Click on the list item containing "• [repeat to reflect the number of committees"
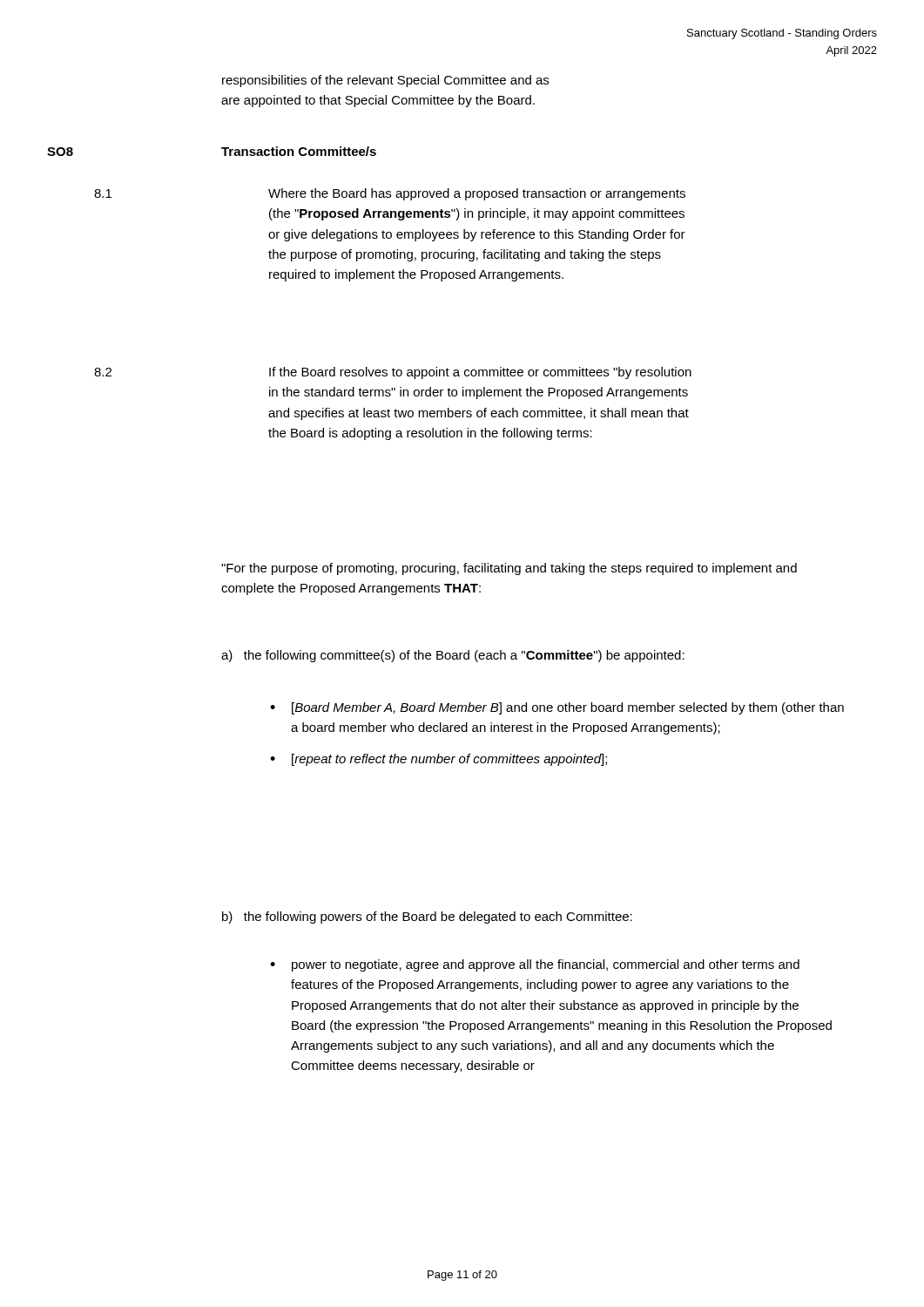Image resolution: width=924 pixels, height=1307 pixels. [557, 759]
